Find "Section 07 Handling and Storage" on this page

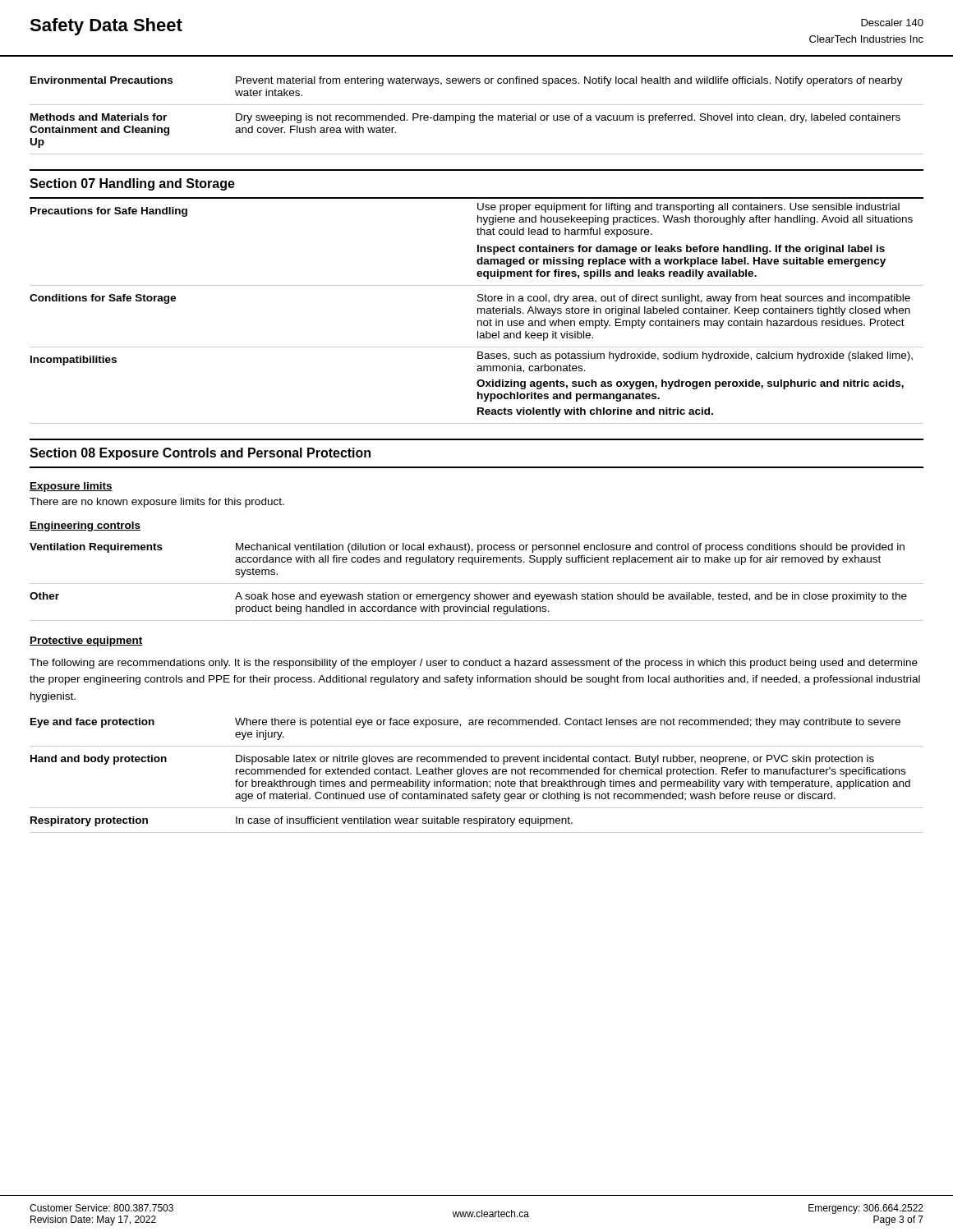click(132, 184)
